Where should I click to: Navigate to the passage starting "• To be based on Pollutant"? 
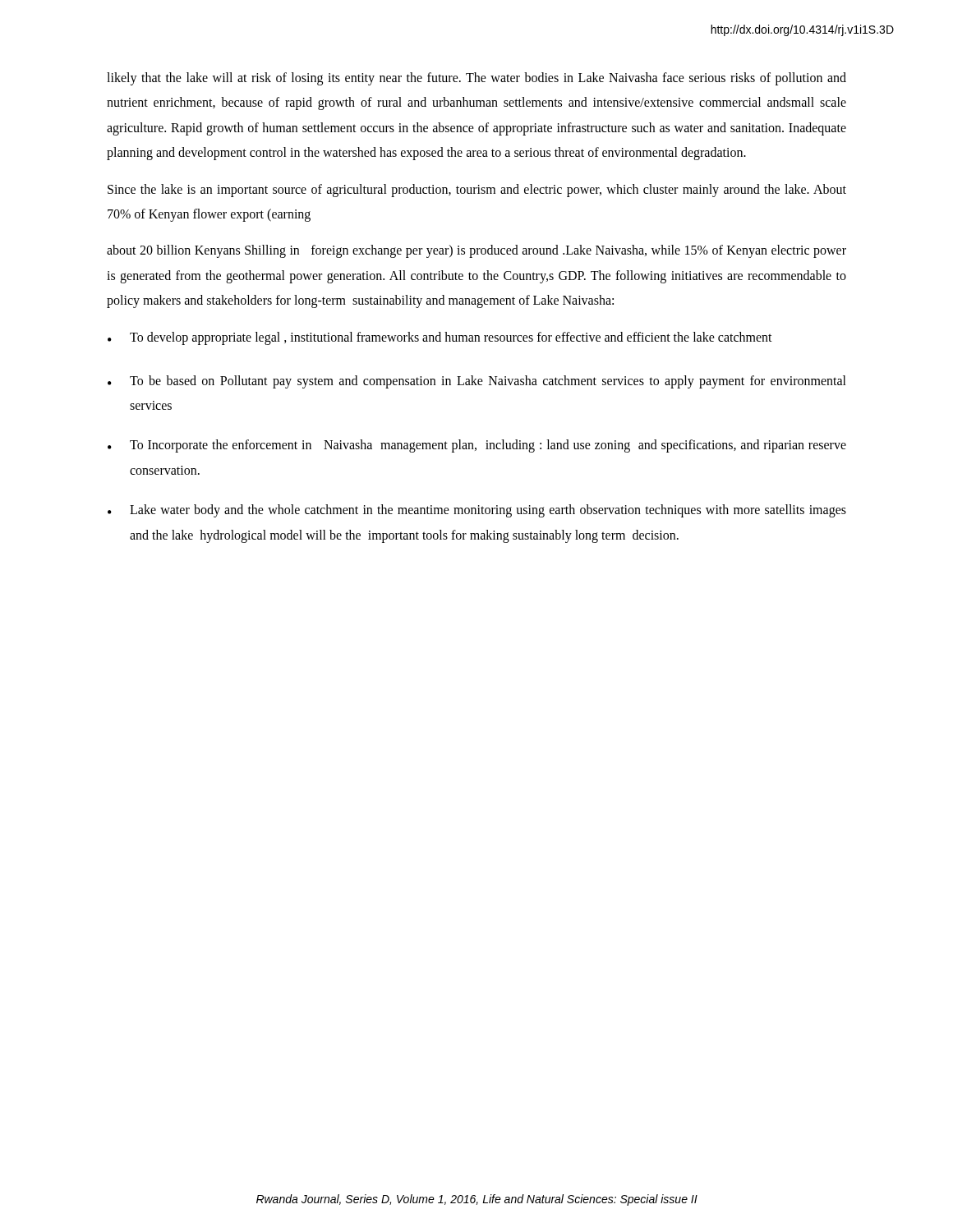tap(476, 394)
